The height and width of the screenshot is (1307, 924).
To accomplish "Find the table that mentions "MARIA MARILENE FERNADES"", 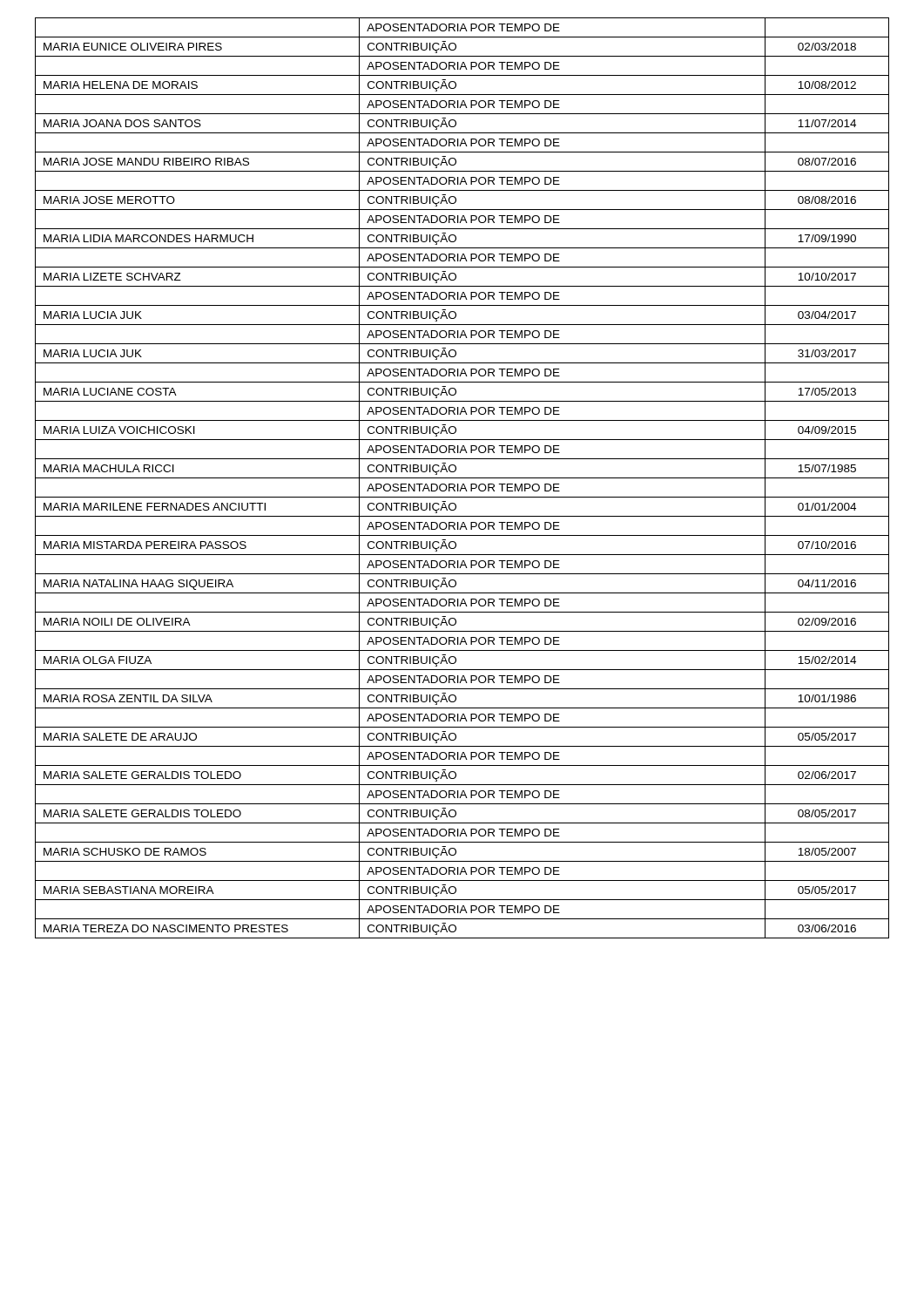I will 462,478.
